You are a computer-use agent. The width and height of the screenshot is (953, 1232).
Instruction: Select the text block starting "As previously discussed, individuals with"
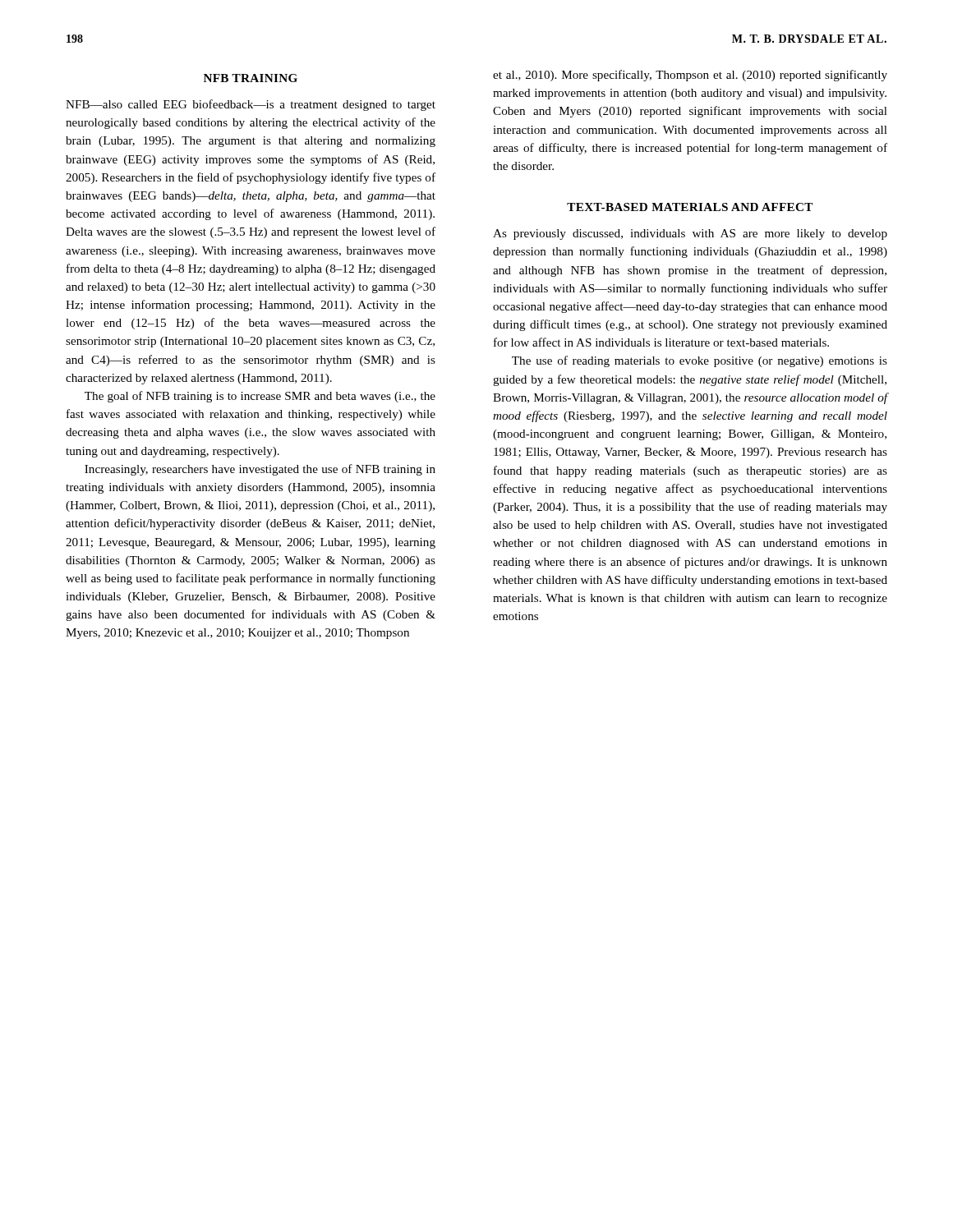690,425
